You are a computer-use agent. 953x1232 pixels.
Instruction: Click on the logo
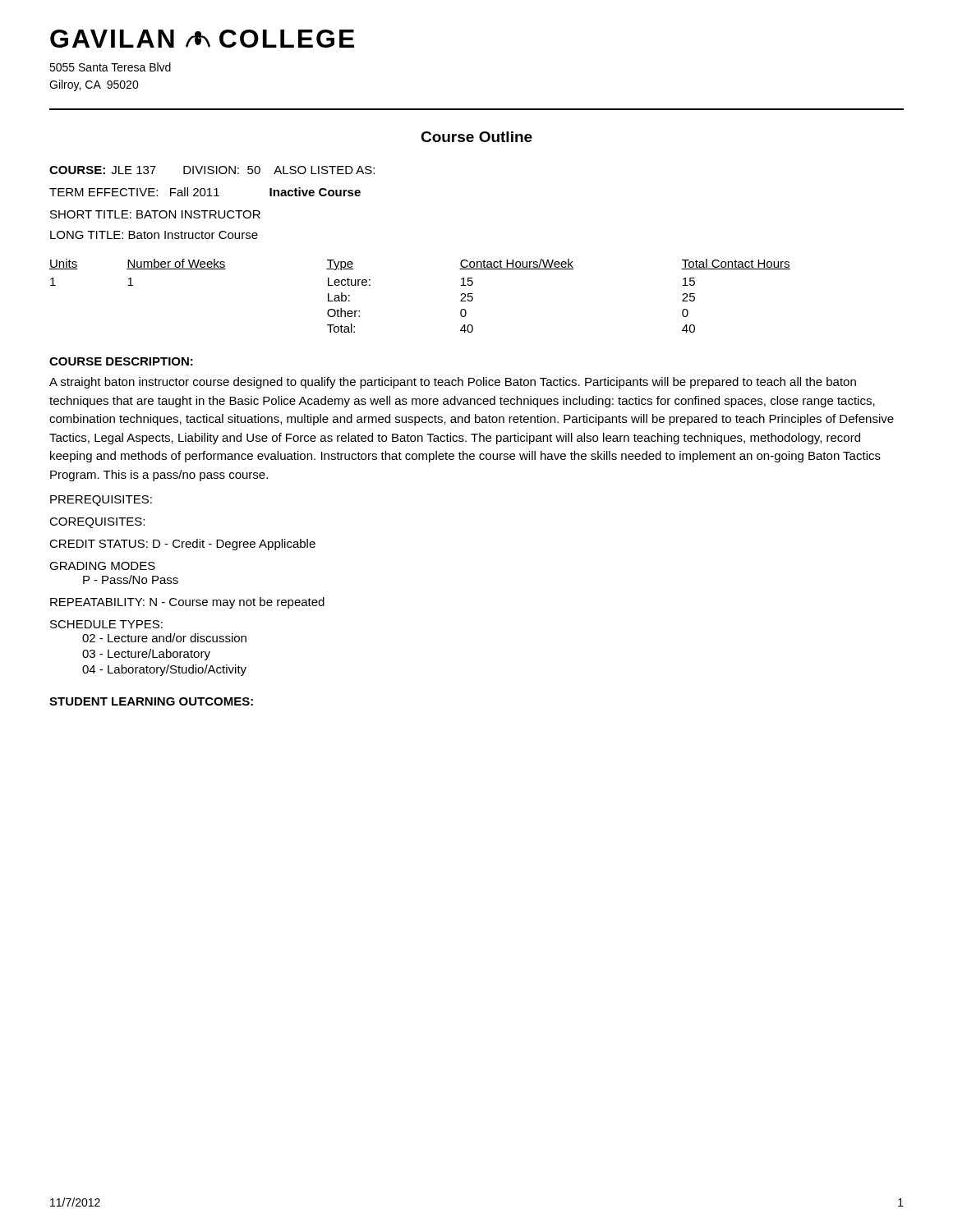pyautogui.click(x=476, y=39)
